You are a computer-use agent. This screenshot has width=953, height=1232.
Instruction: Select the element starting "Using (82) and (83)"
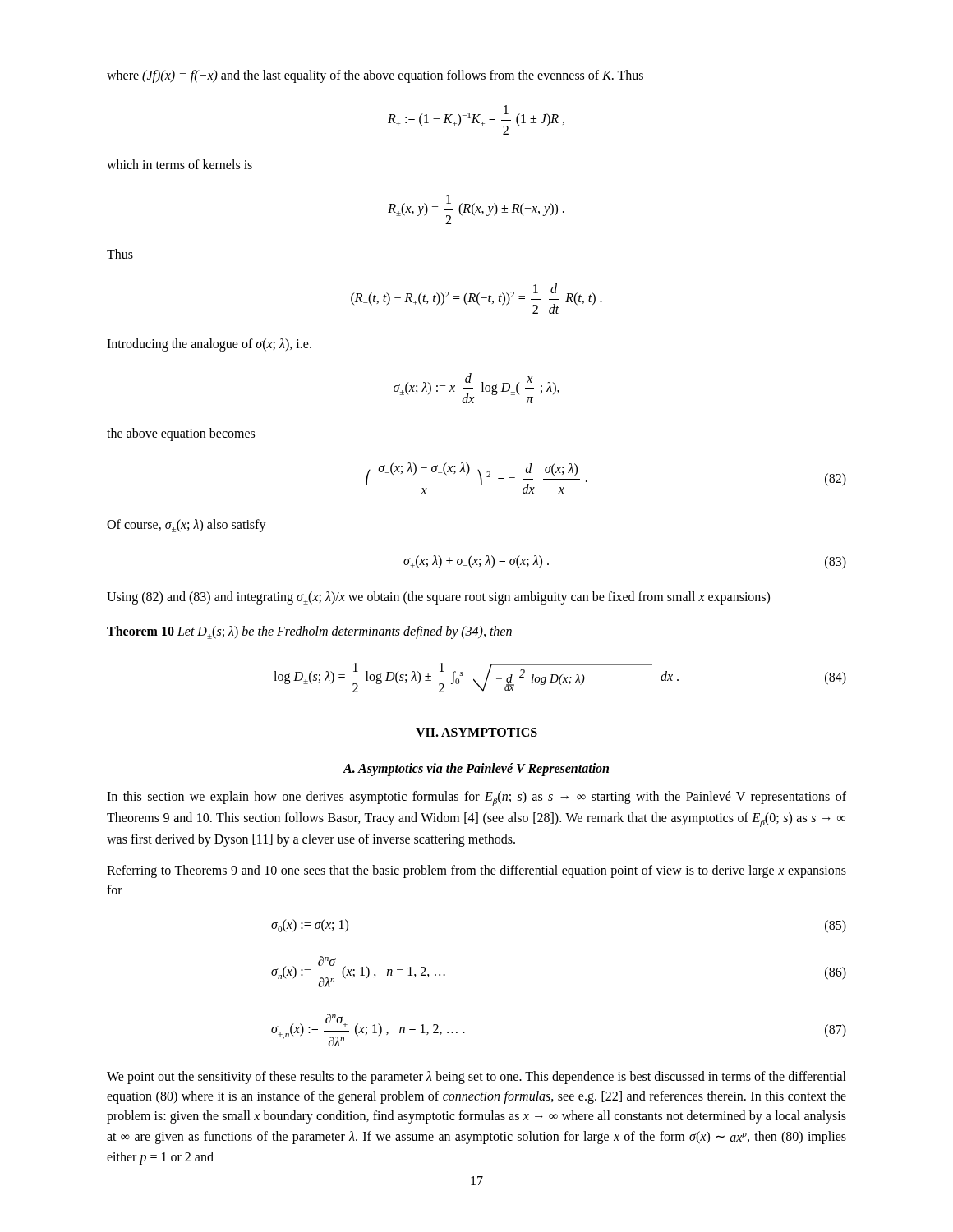point(439,598)
